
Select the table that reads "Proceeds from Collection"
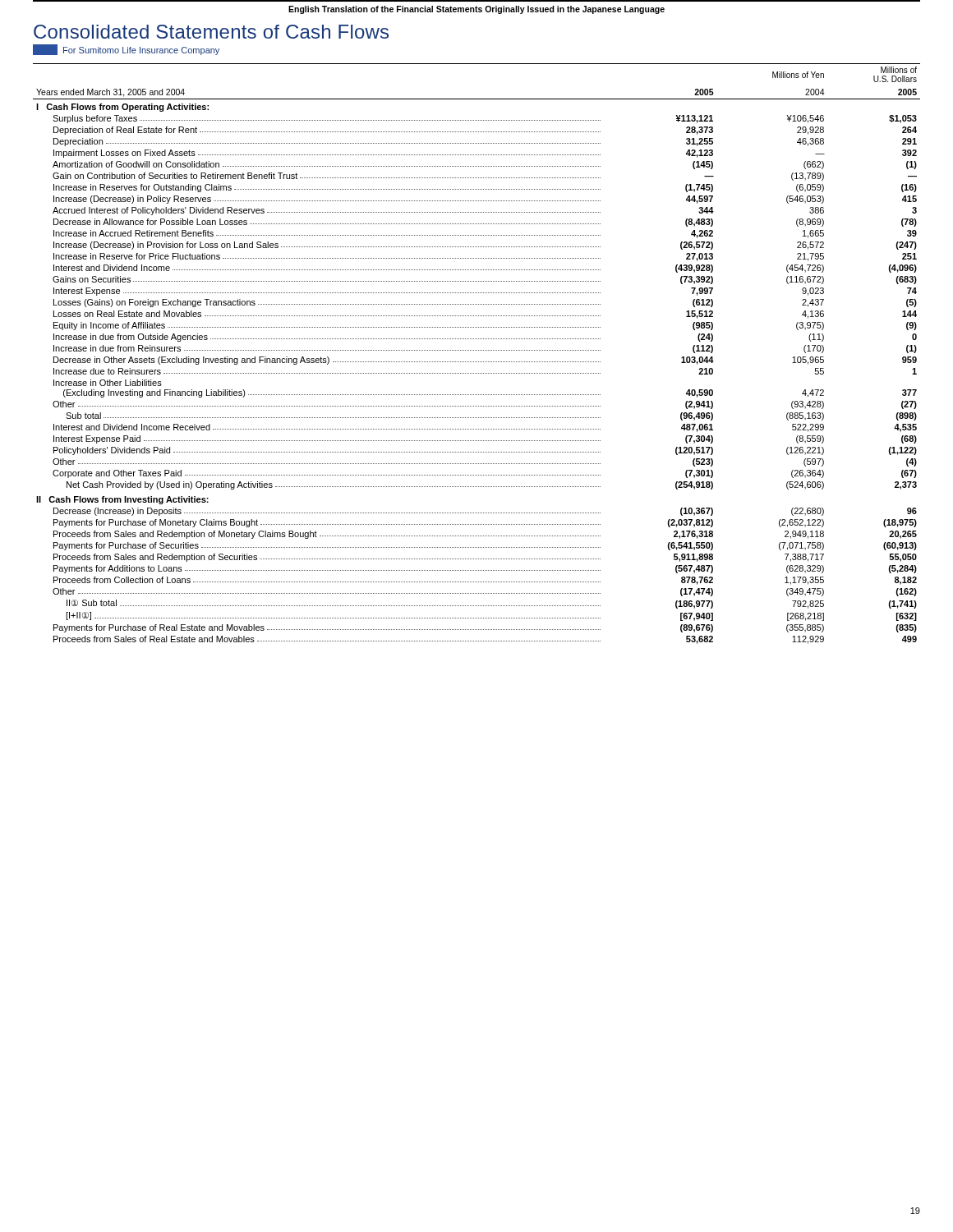(x=476, y=354)
